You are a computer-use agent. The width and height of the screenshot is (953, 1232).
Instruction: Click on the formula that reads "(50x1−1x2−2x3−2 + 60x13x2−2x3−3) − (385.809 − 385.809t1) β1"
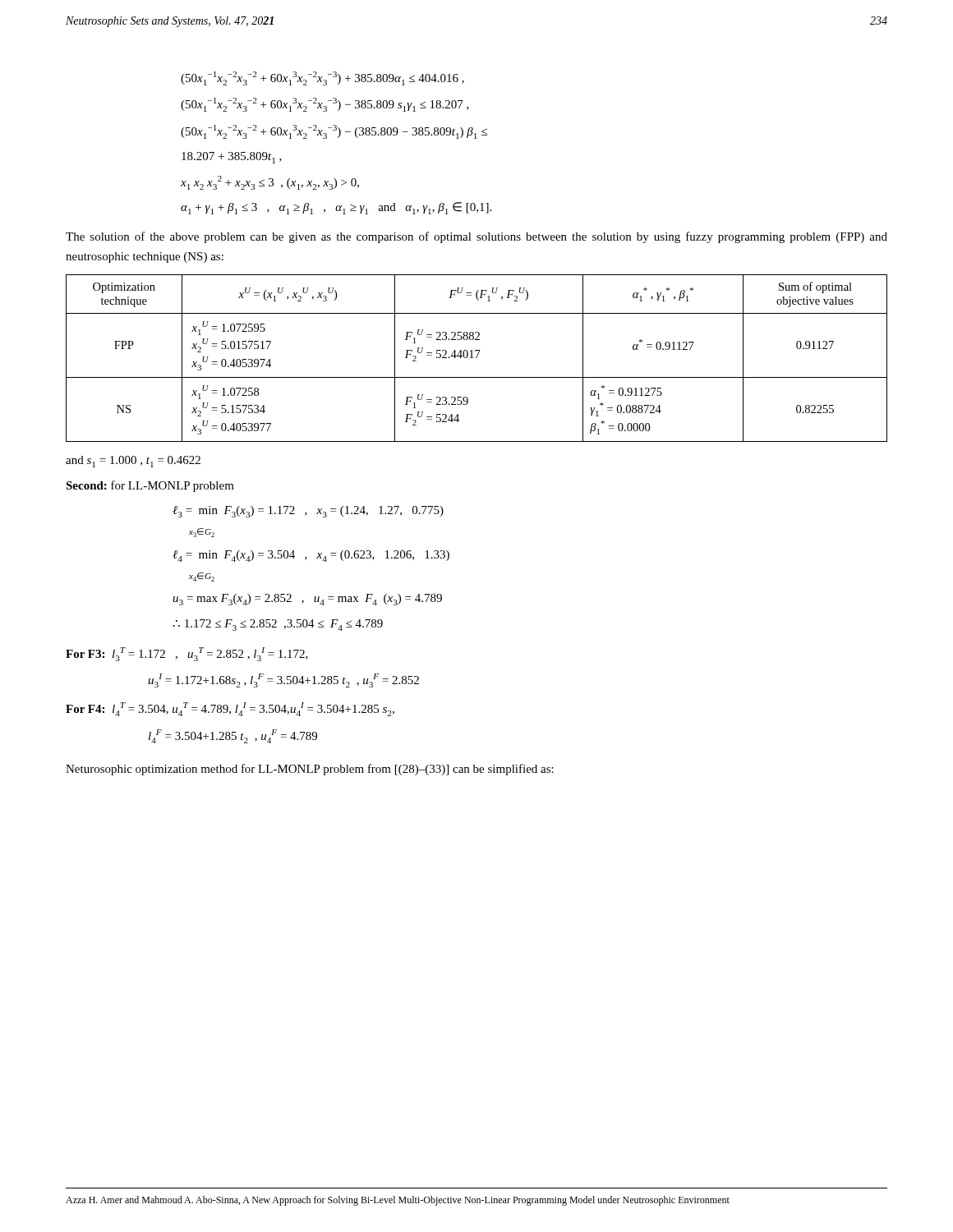(334, 131)
